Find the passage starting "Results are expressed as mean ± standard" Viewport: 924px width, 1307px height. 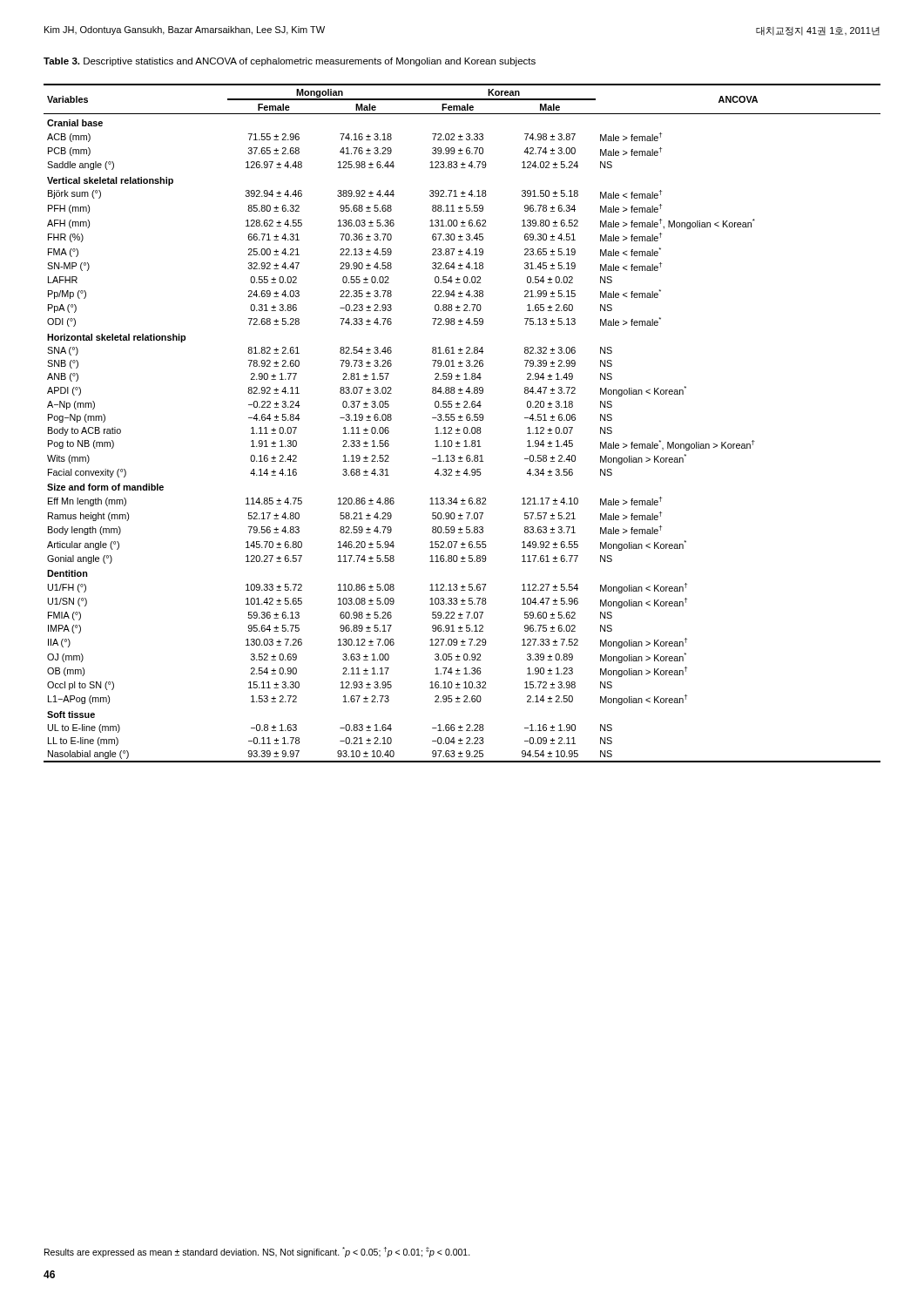(257, 1251)
